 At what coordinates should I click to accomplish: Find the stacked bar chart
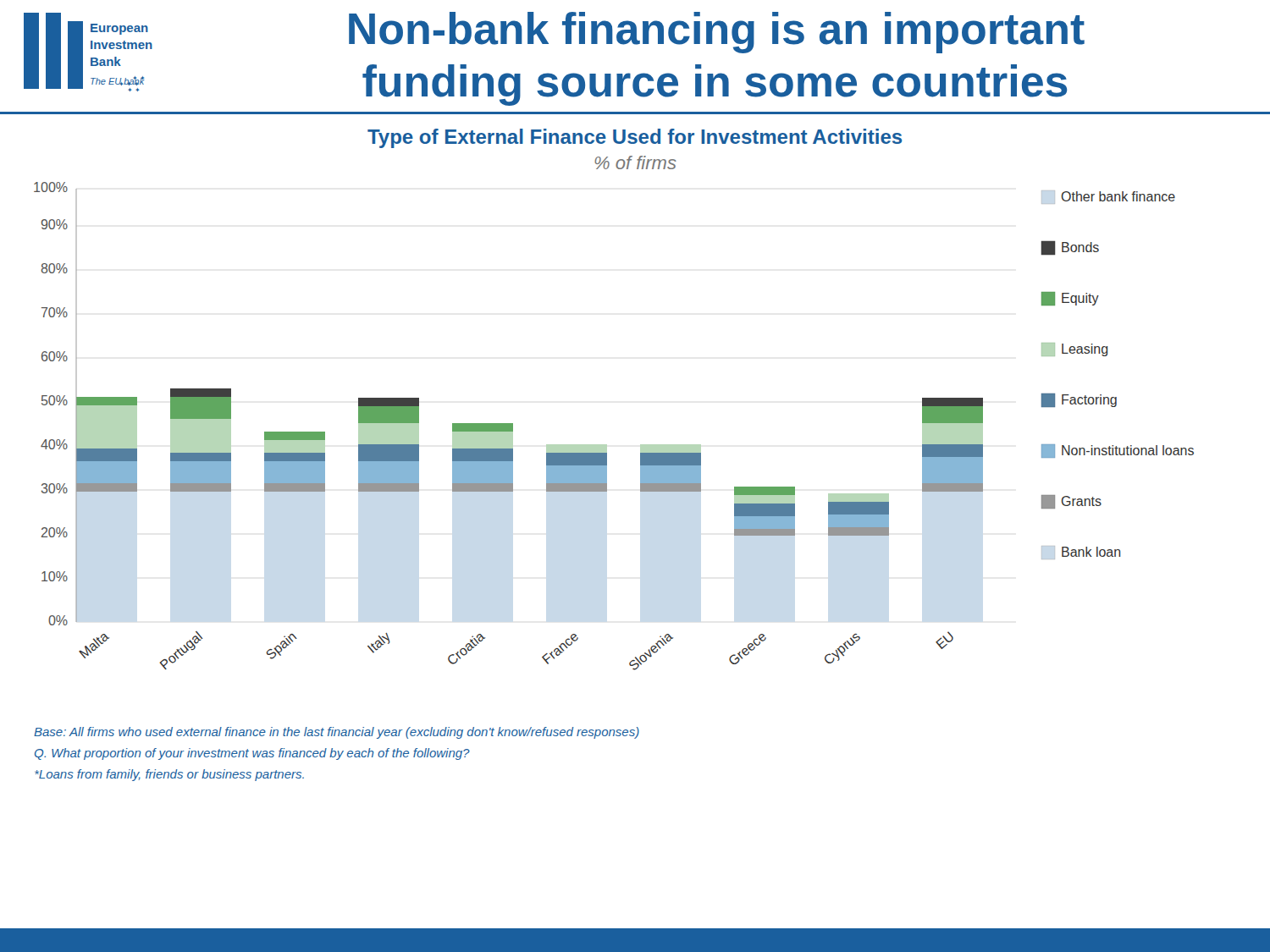[x=635, y=444]
